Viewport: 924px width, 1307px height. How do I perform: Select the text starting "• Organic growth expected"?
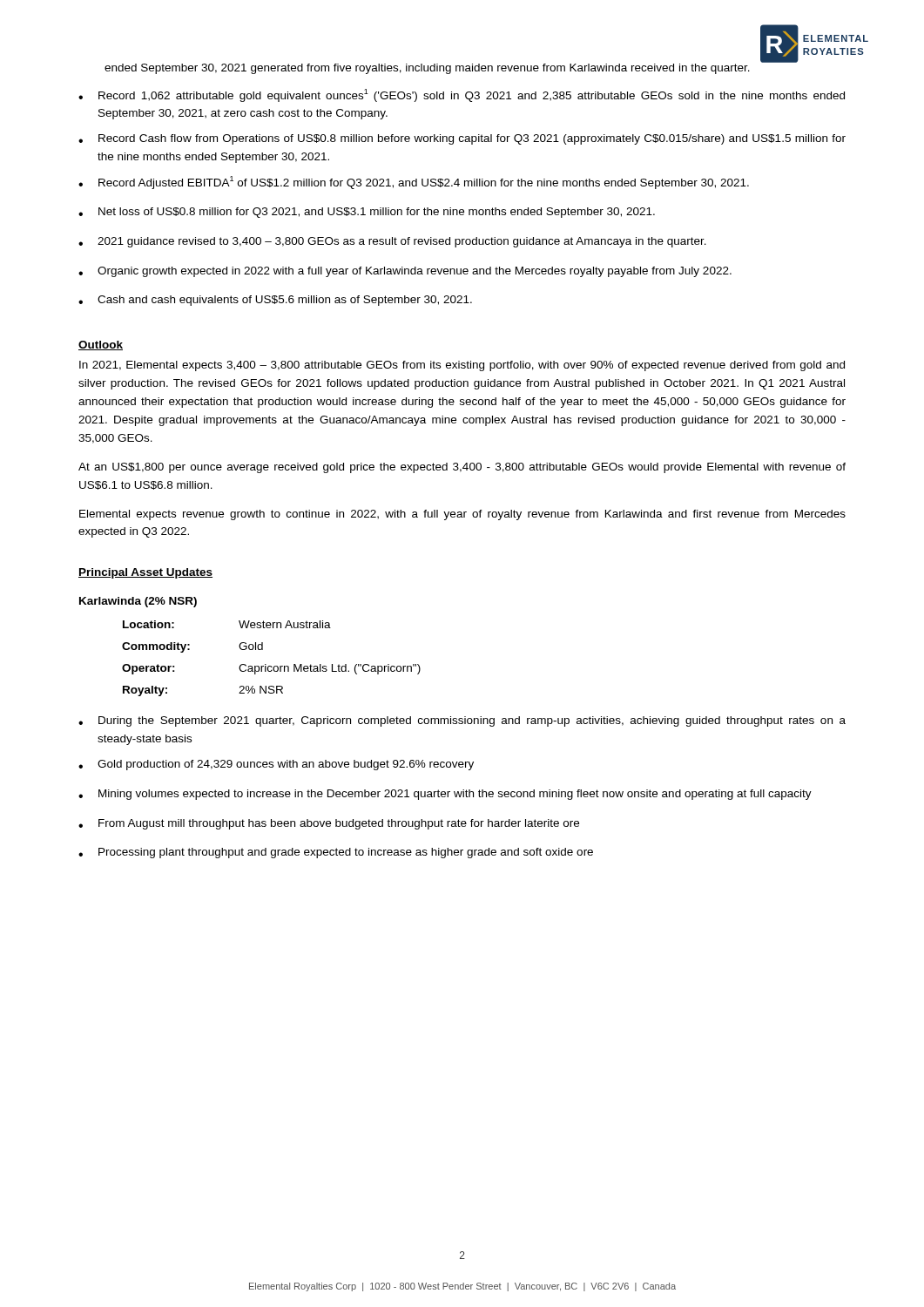pyautogui.click(x=462, y=273)
